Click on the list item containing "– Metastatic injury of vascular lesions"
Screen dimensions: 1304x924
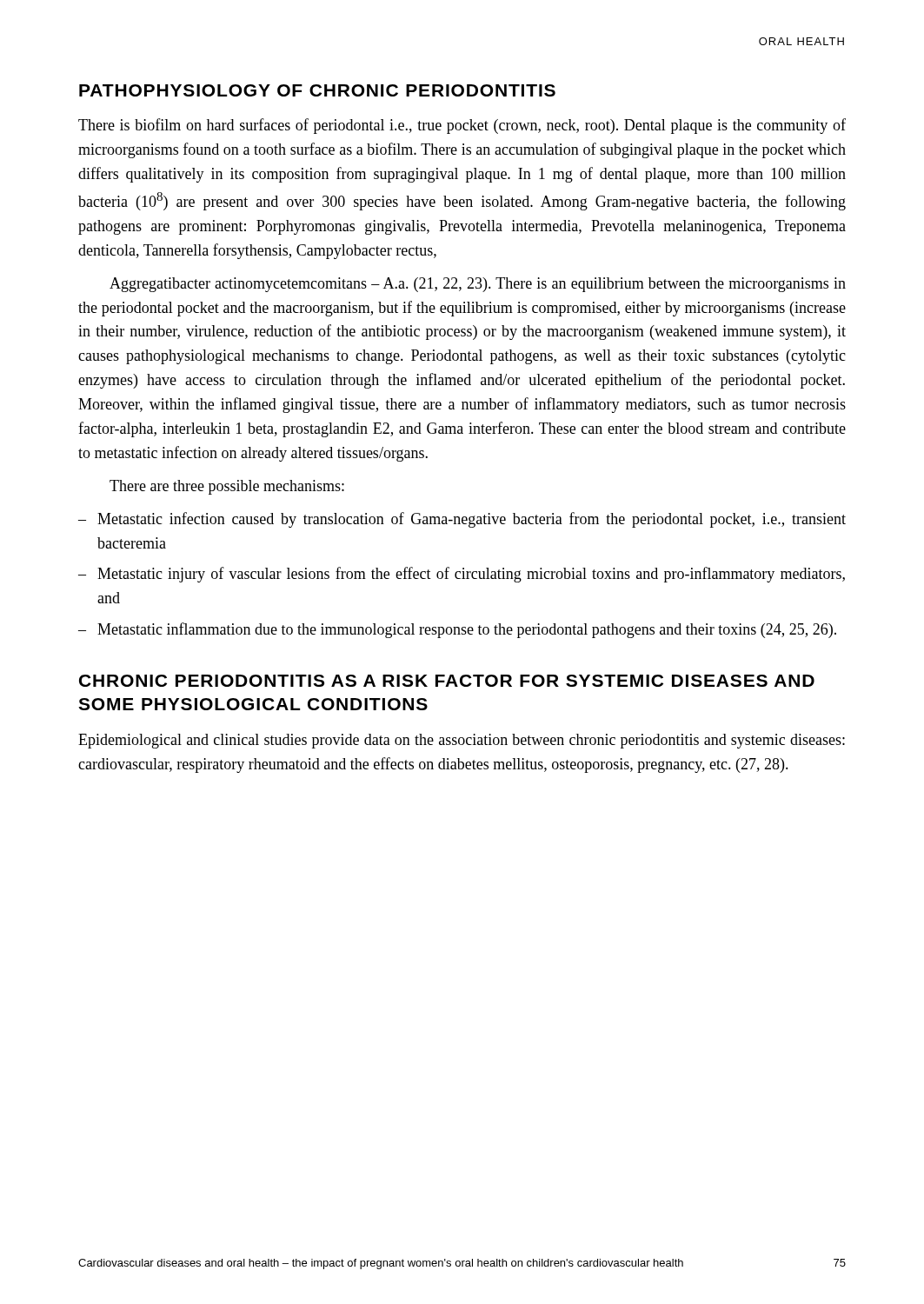click(462, 587)
